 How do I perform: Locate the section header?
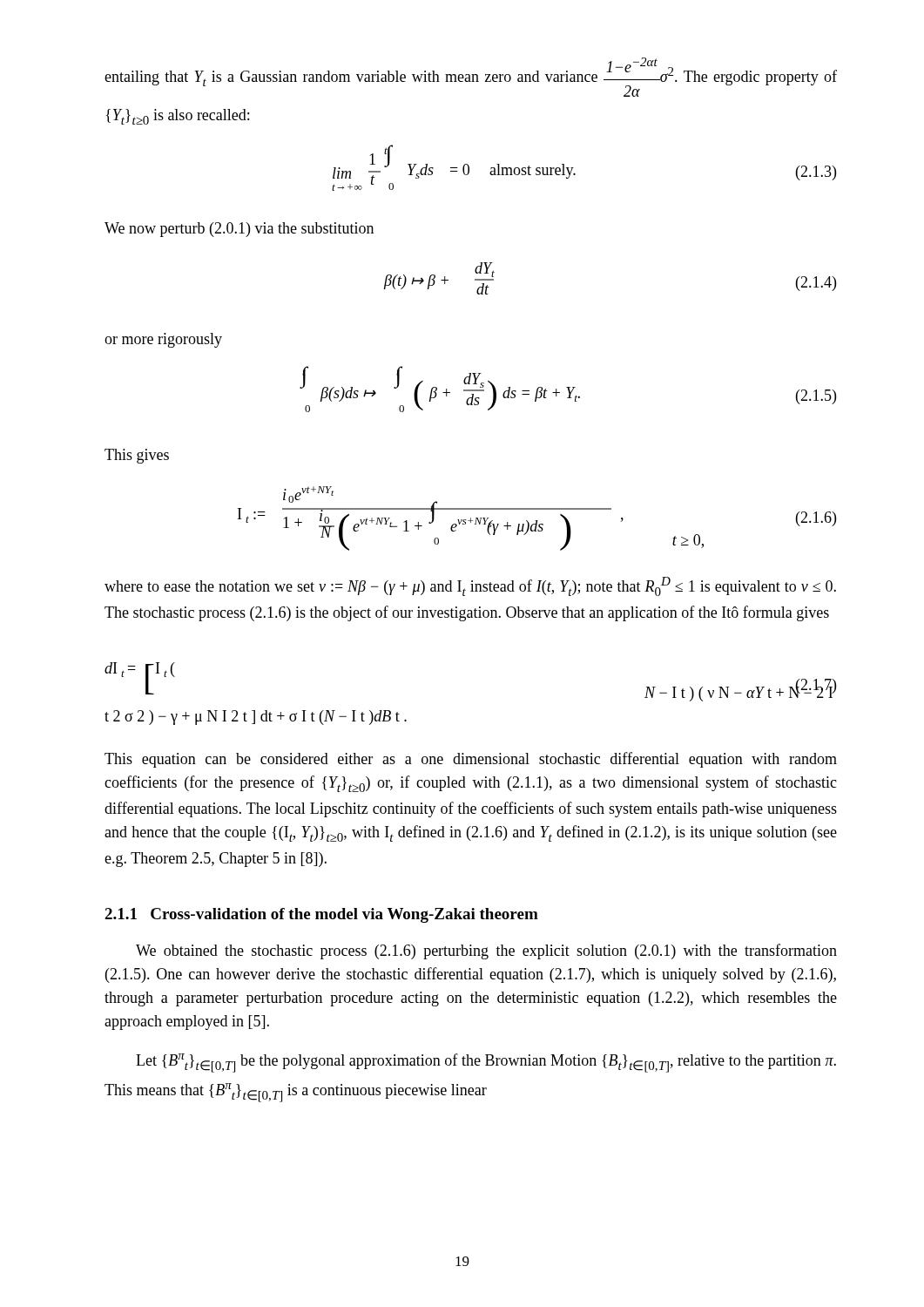pyautogui.click(x=321, y=914)
